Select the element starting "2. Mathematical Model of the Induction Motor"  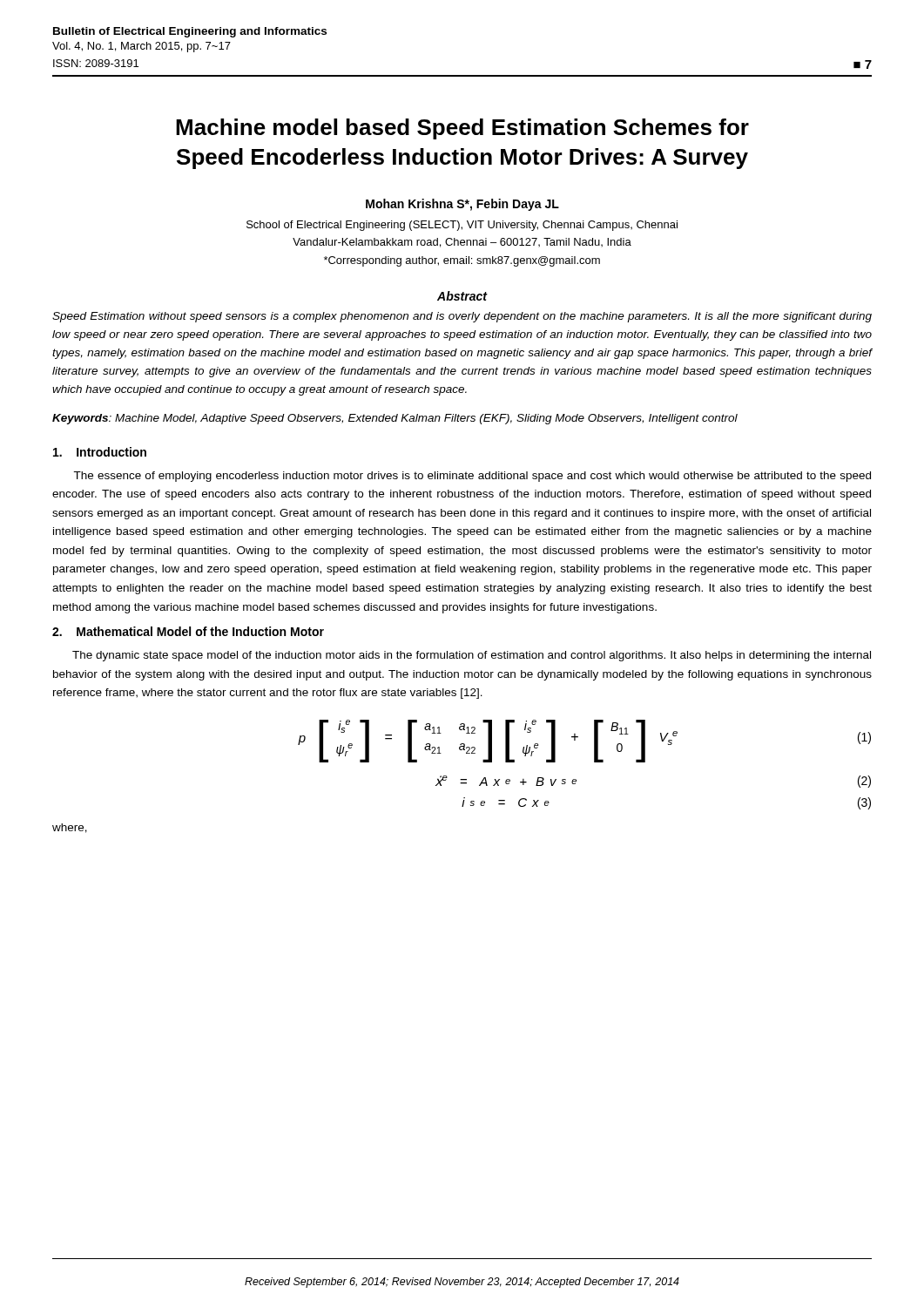pos(188,632)
